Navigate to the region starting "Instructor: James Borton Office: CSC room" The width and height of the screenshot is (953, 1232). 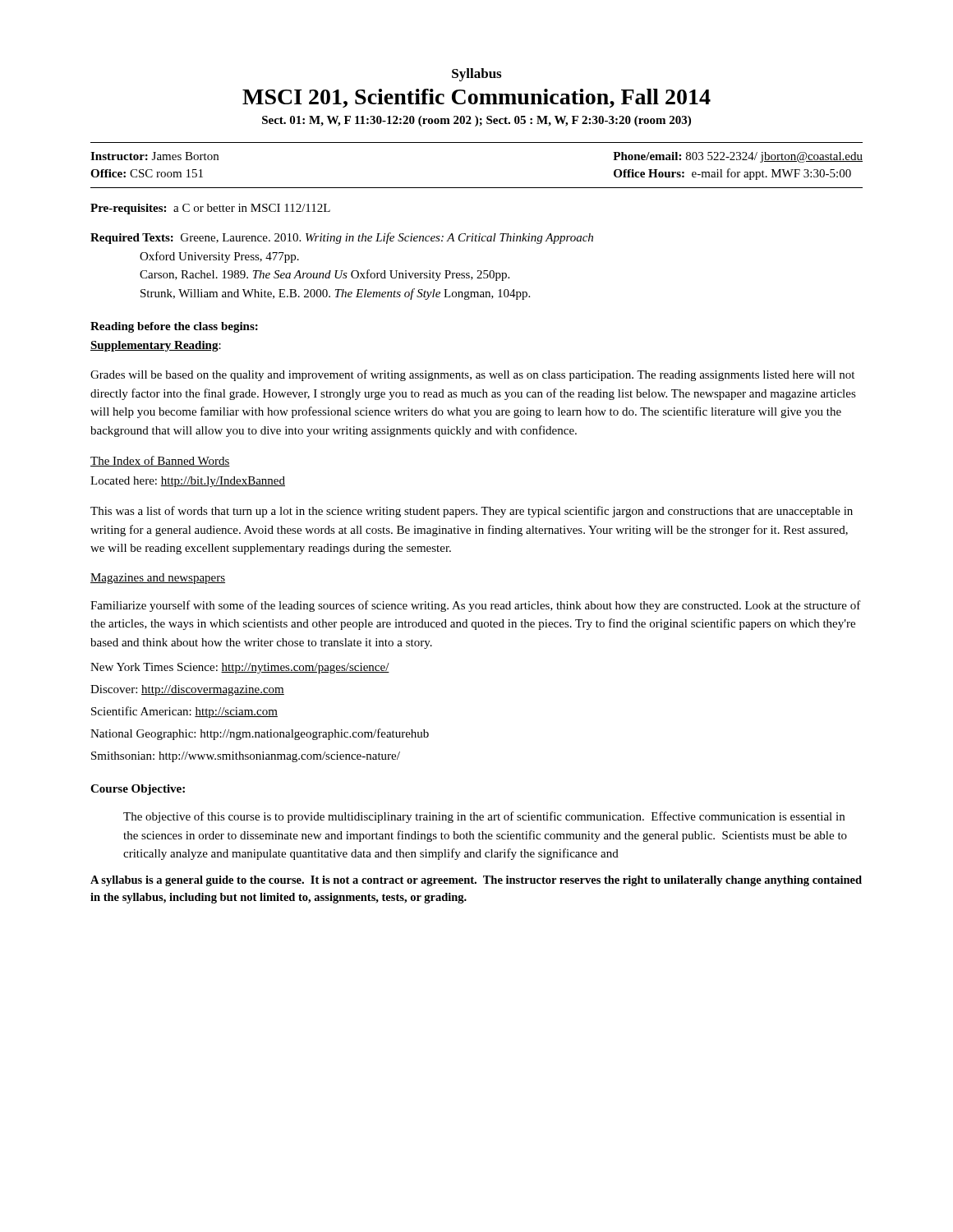tap(154, 157)
